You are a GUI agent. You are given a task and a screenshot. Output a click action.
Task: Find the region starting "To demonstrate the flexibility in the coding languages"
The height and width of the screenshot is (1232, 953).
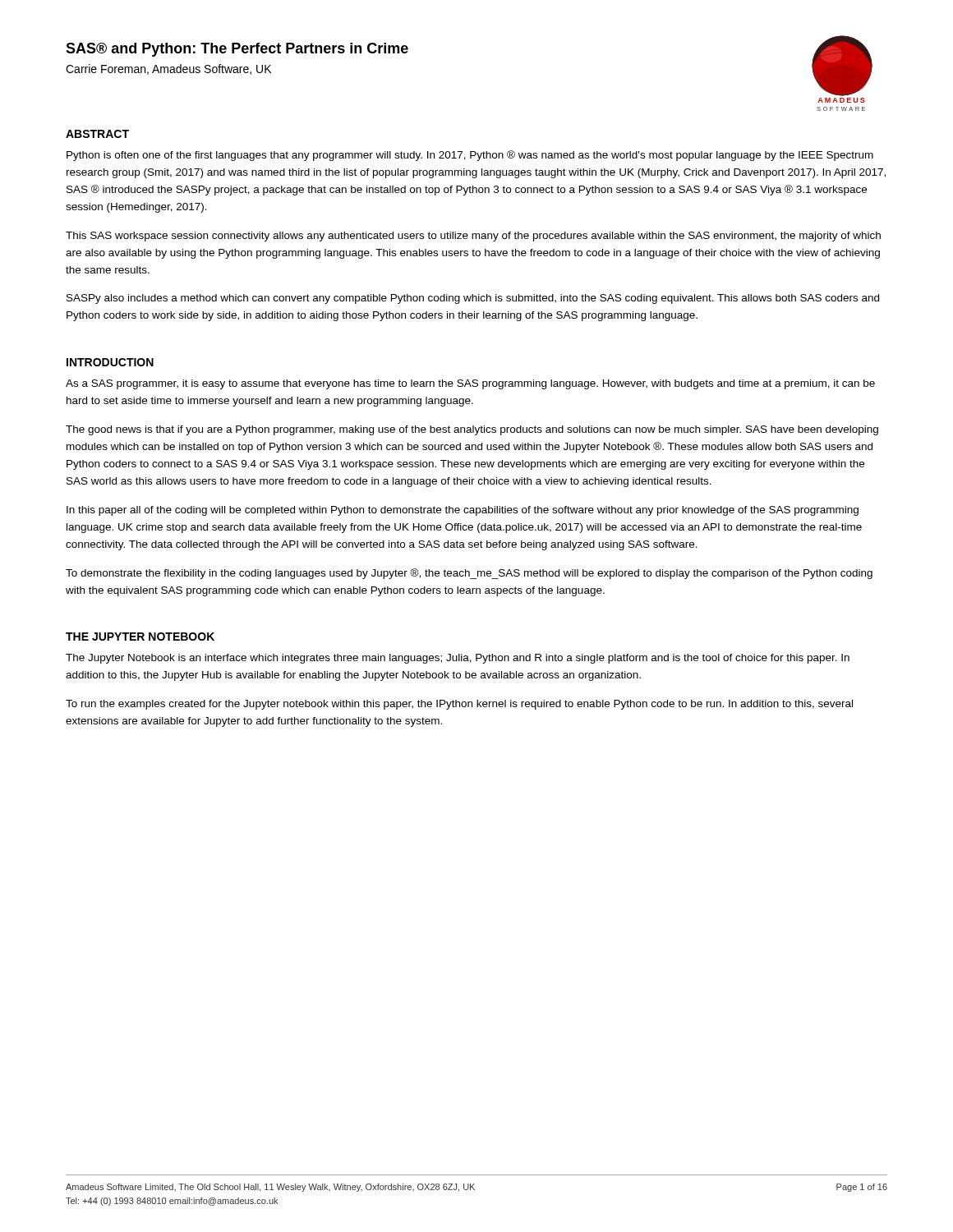tap(469, 581)
